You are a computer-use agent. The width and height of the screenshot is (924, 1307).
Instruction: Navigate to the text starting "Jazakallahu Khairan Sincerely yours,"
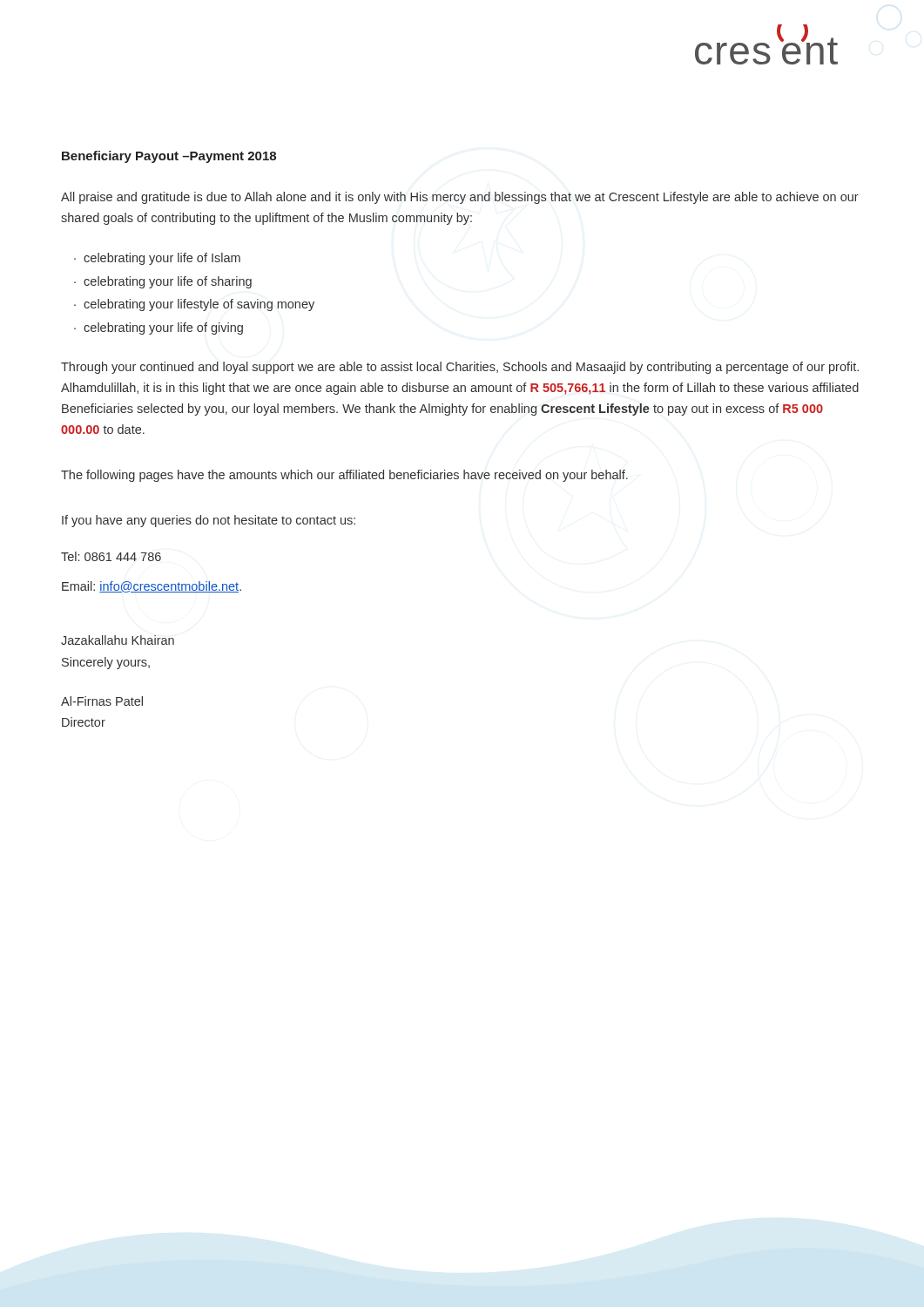[x=118, y=652]
